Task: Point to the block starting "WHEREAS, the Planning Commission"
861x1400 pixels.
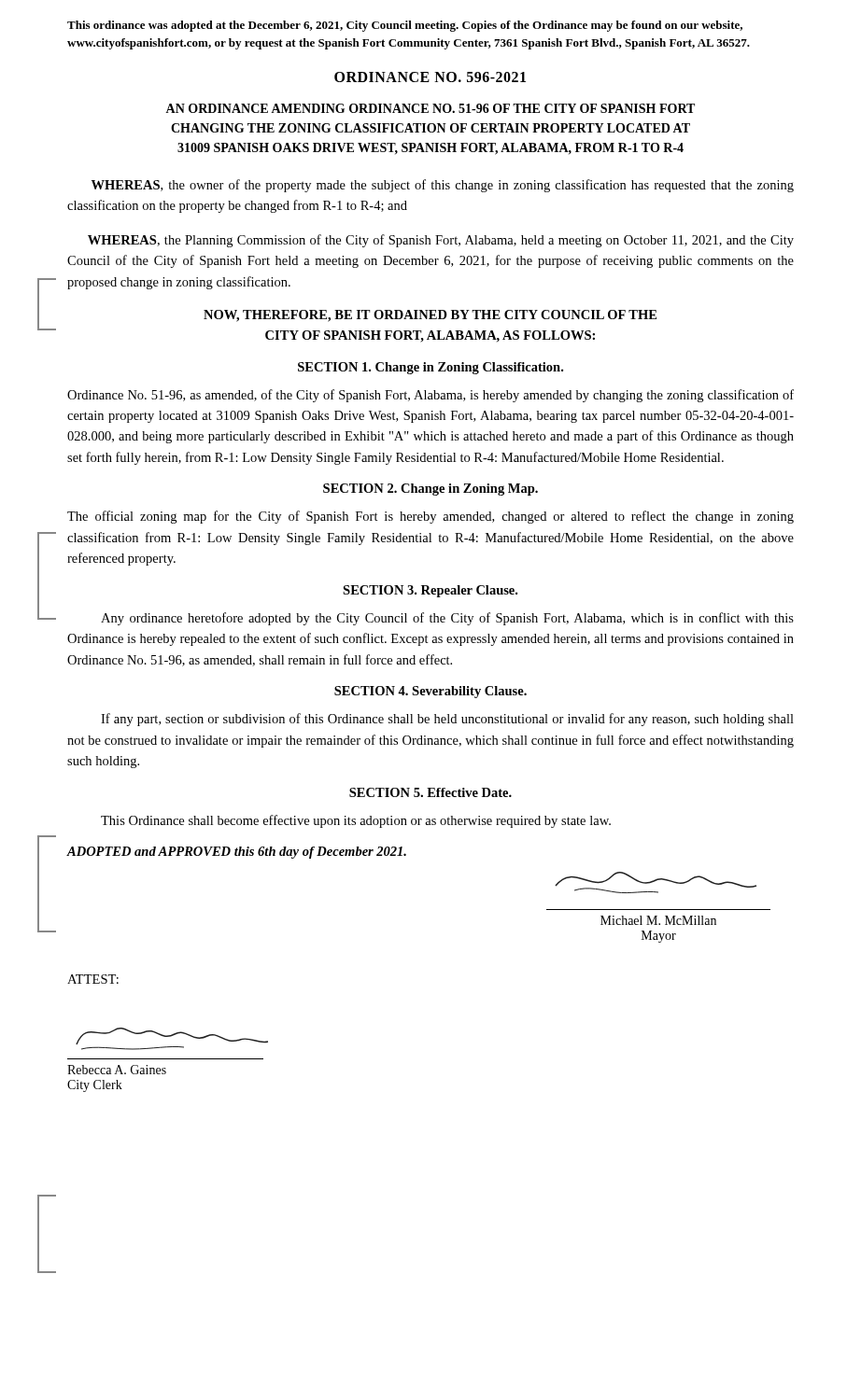Action: 430,261
